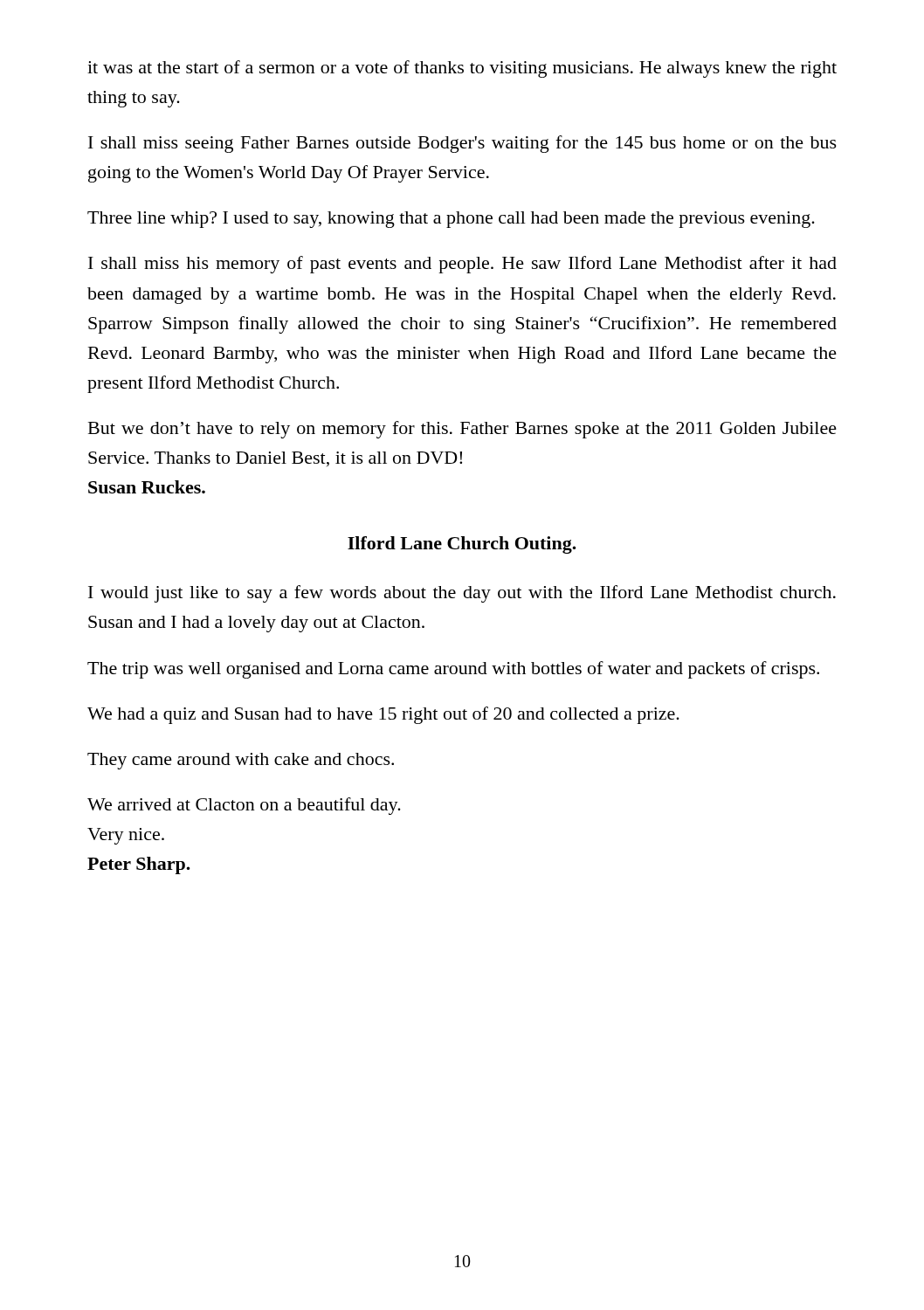Image resolution: width=924 pixels, height=1310 pixels.
Task: Find the block on this page that starts "The trip was well organised"
Action: (462, 668)
